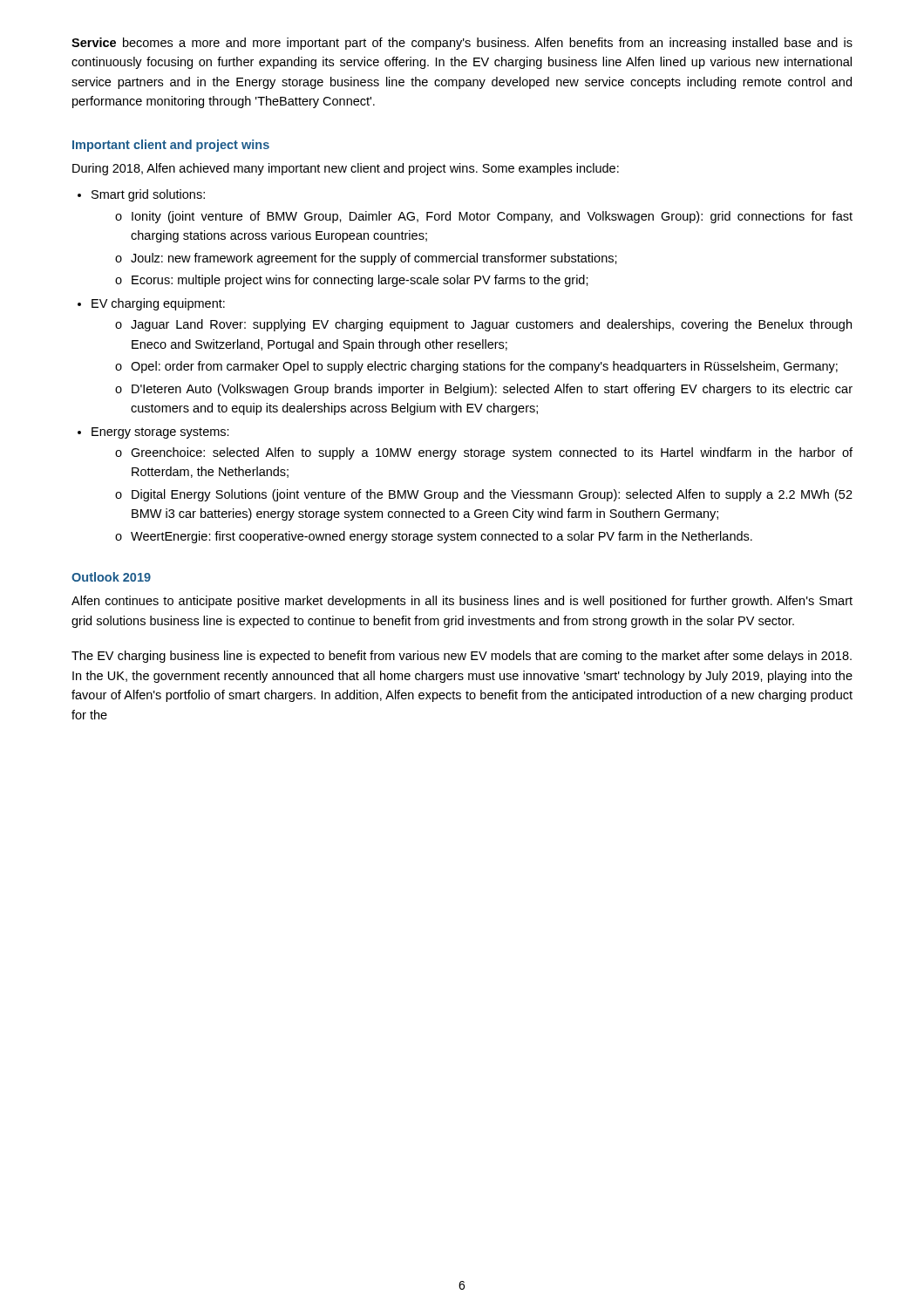Click the passage that begins "D'Ieteren Auto (Volkswagen Group"
Screen dimensions: 1308x924
(x=492, y=398)
